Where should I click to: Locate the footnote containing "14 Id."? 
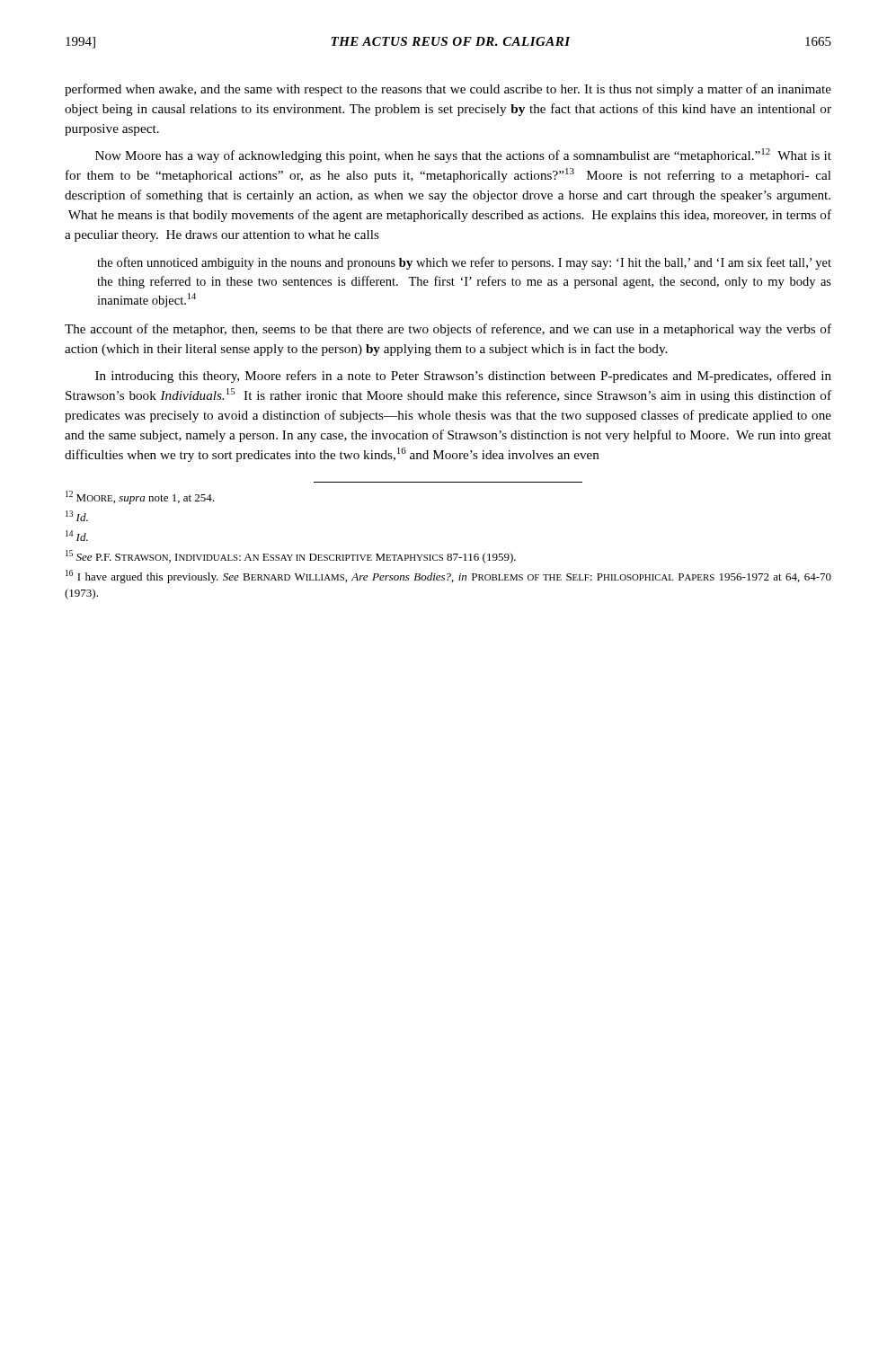pyautogui.click(x=77, y=536)
